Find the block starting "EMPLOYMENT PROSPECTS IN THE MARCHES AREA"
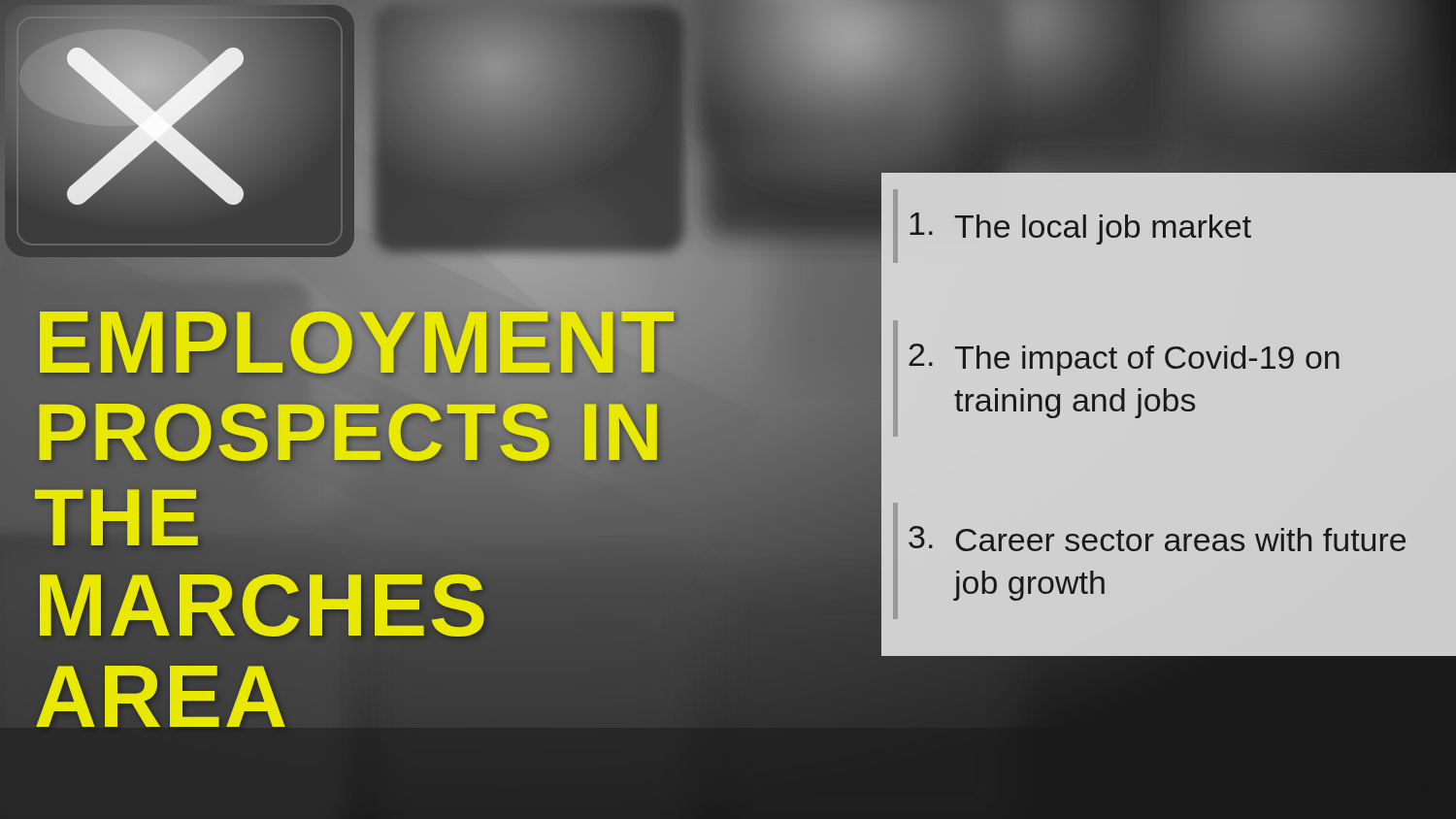This screenshot has width=1456, height=819. (x=383, y=520)
